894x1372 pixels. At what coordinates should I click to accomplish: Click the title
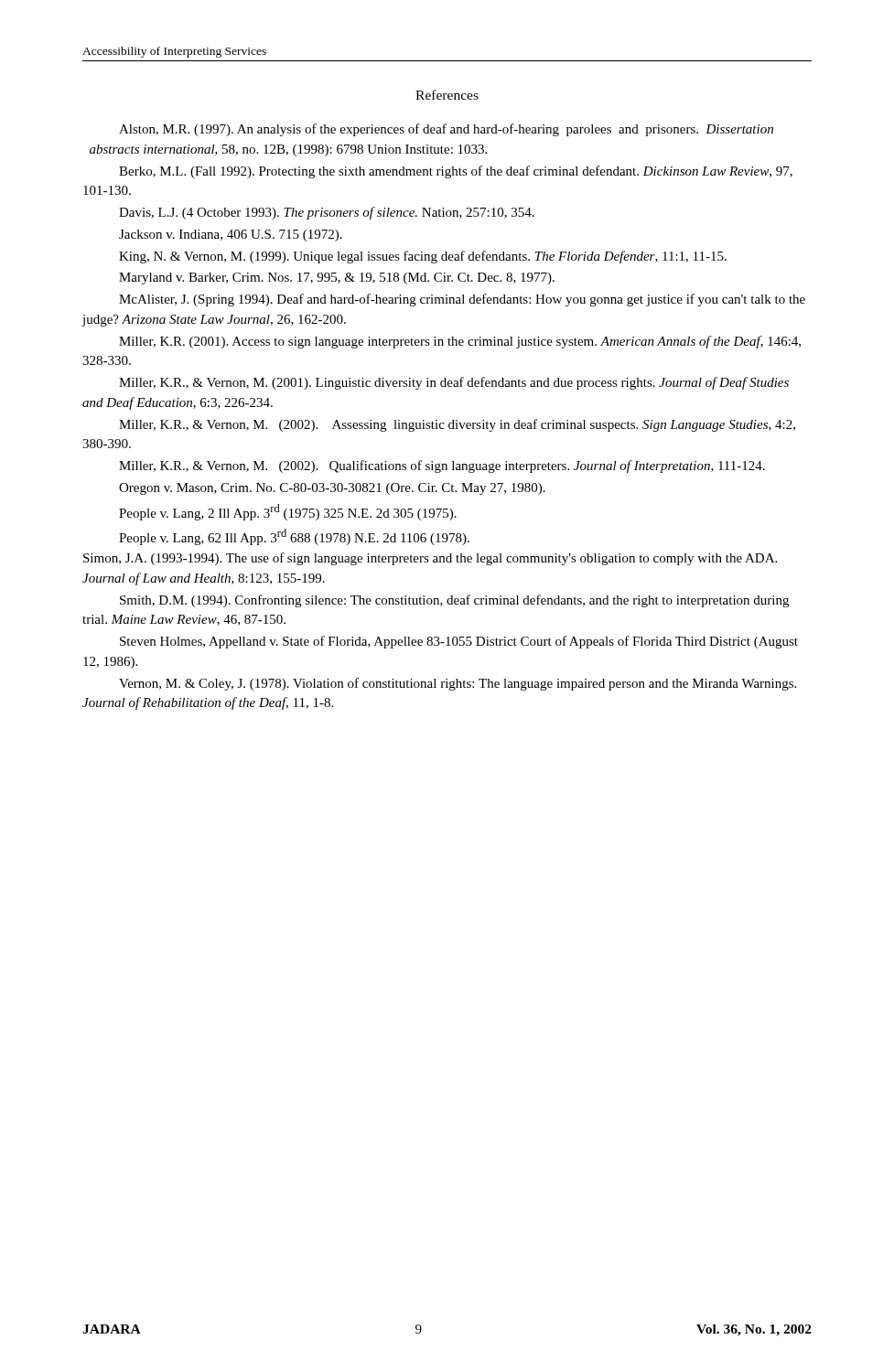[x=447, y=95]
